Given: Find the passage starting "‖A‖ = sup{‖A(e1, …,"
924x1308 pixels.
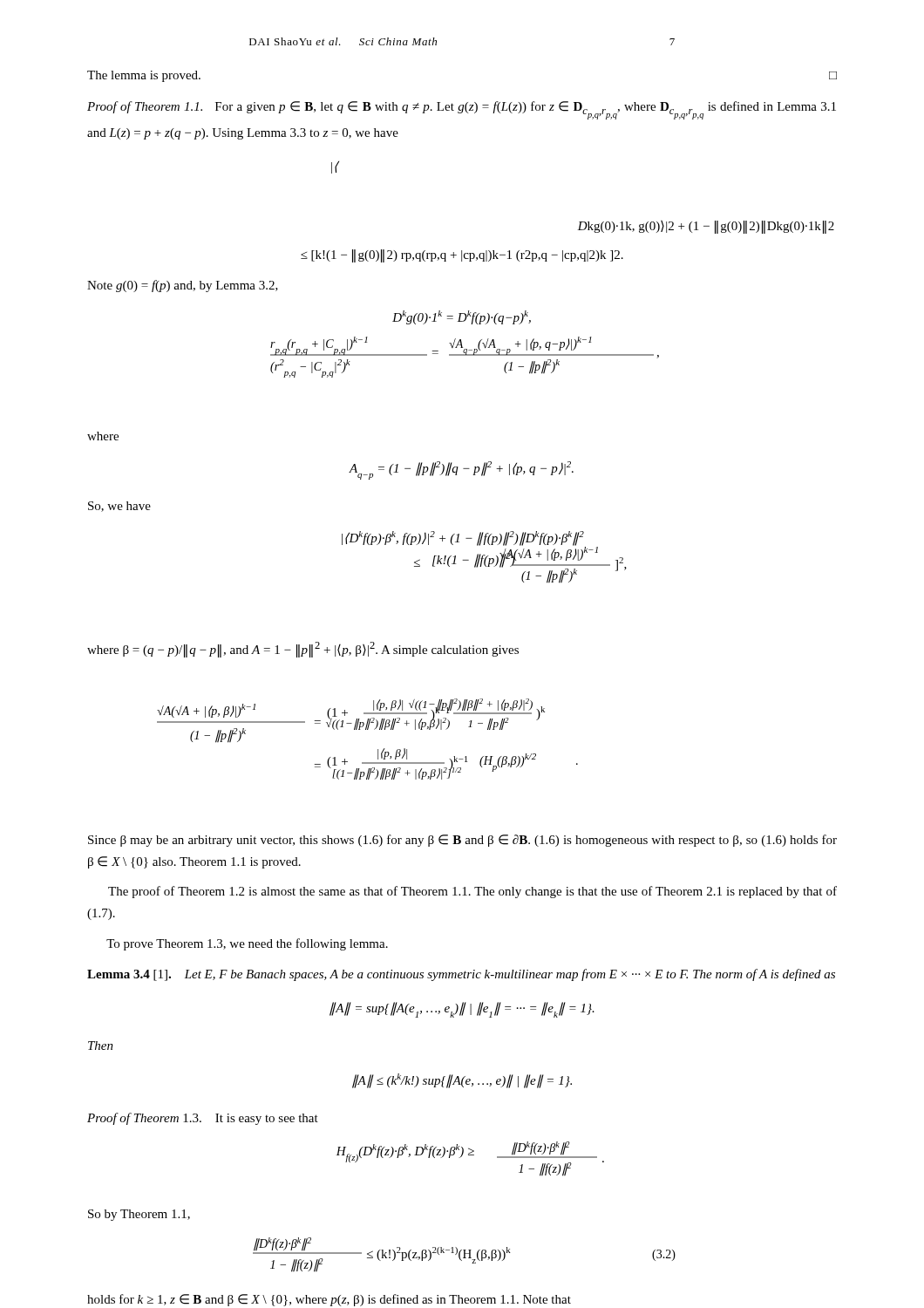Looking at the screenshot, I should pos(462,1009).
